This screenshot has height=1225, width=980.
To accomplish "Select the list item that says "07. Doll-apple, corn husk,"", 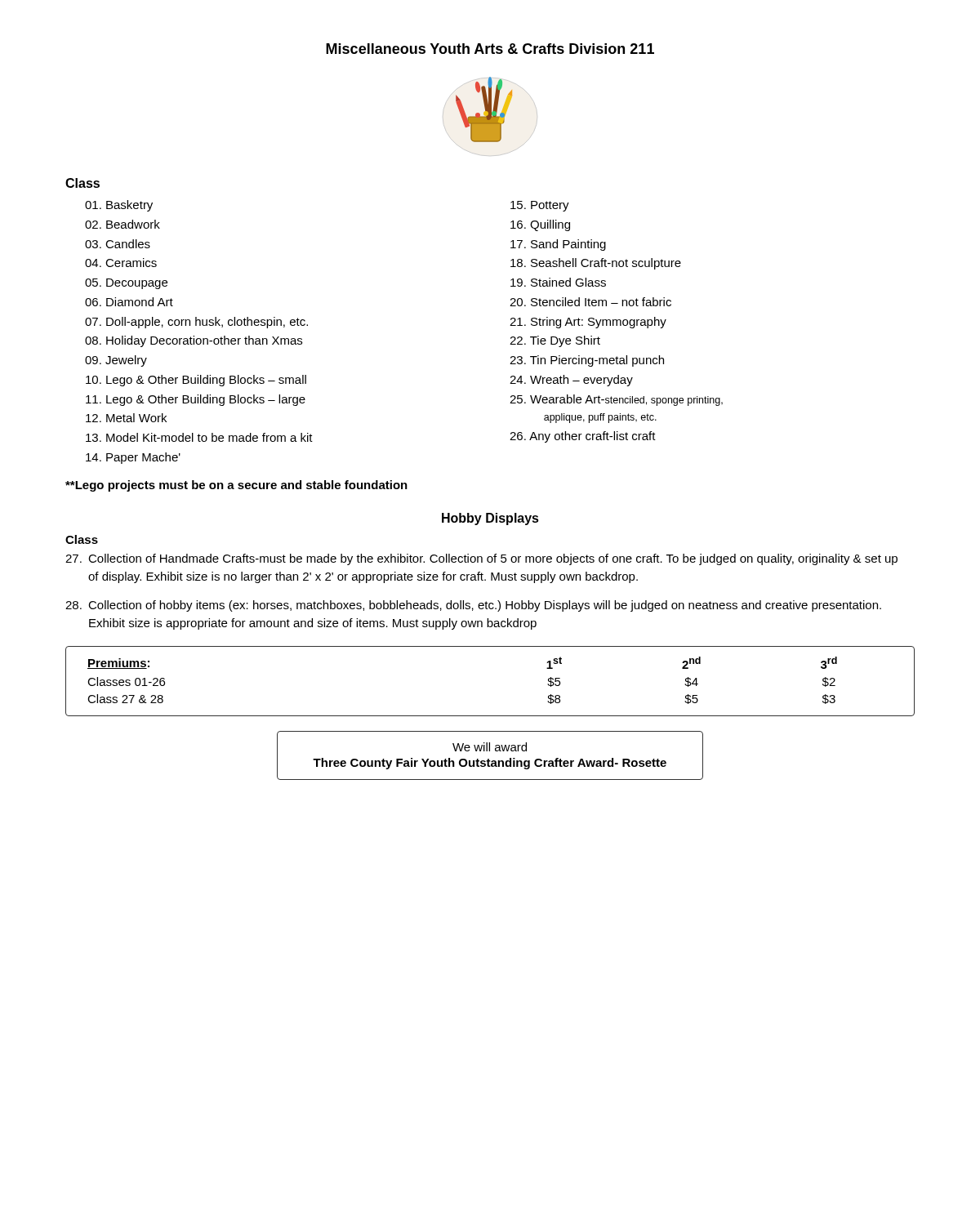I will coord(197,321).
